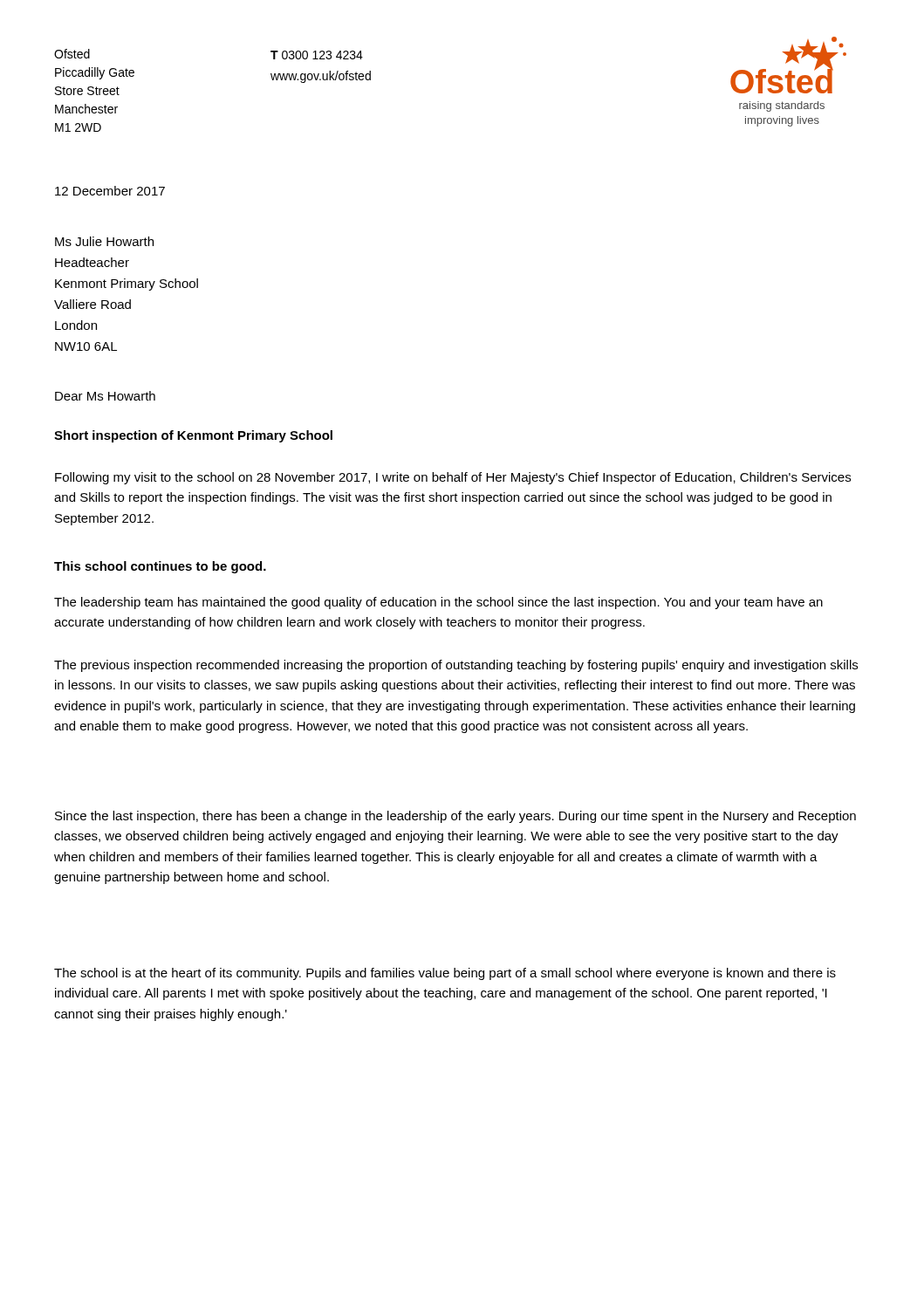The image size is (924, 1309).
Task: Navigate to the element starting "The school is at the heart"
Action: click(445, 993)
